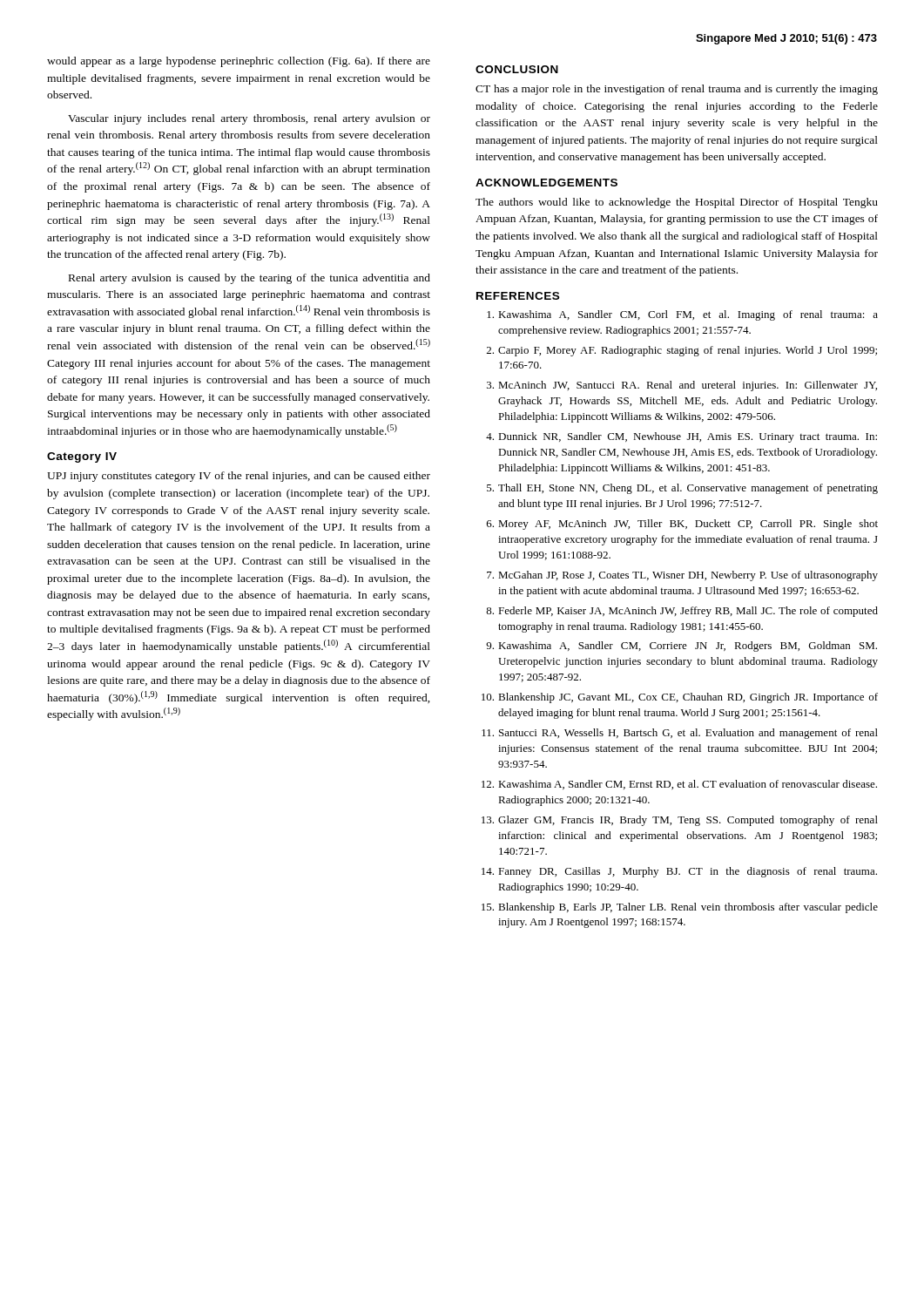
Task: Find the list item that says "12.Kawashima A, Sandler CM,"
Action: (x=677, y=792)
